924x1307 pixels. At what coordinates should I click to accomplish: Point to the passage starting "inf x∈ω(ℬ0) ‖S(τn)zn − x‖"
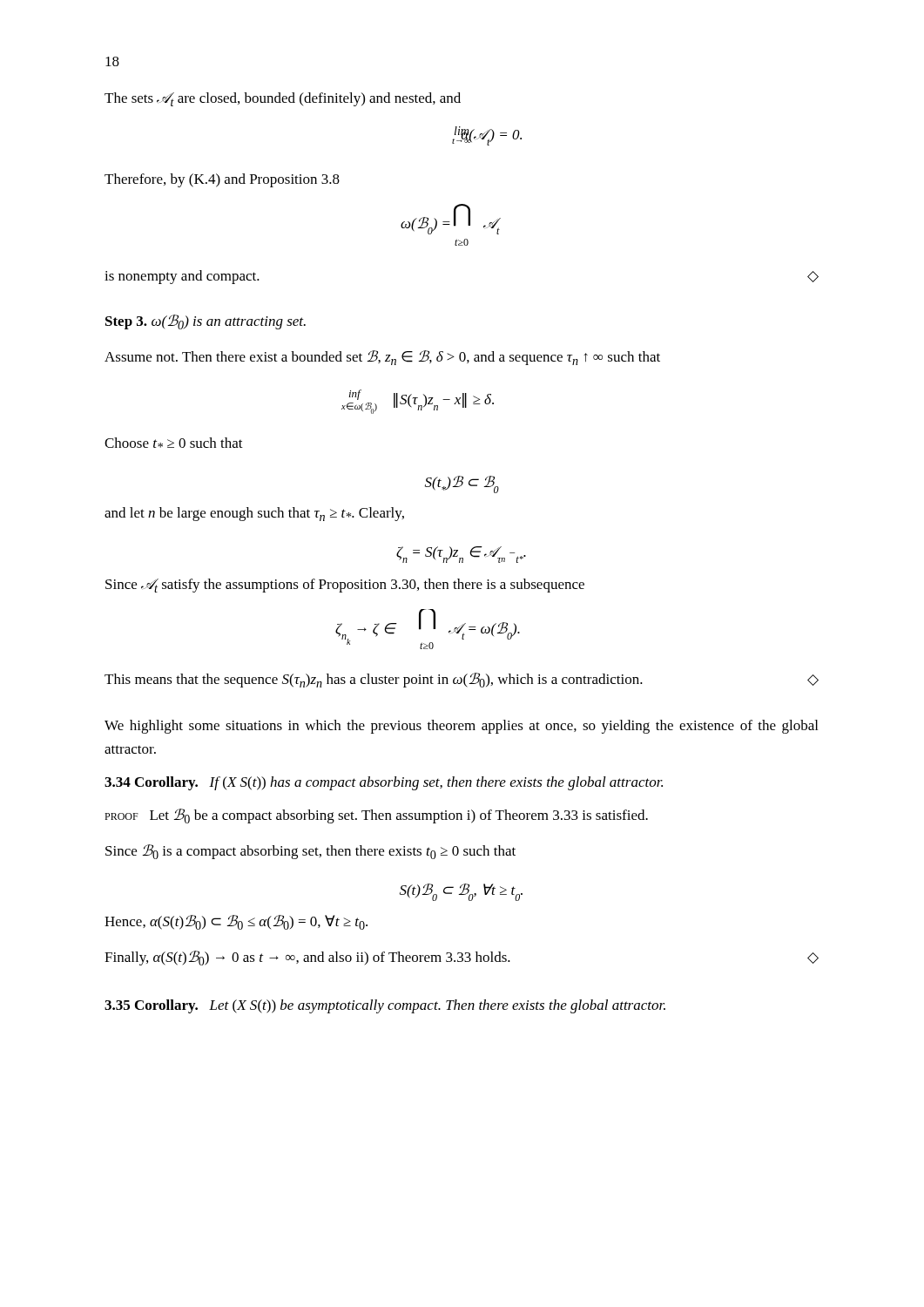click(x=462, y=403)
